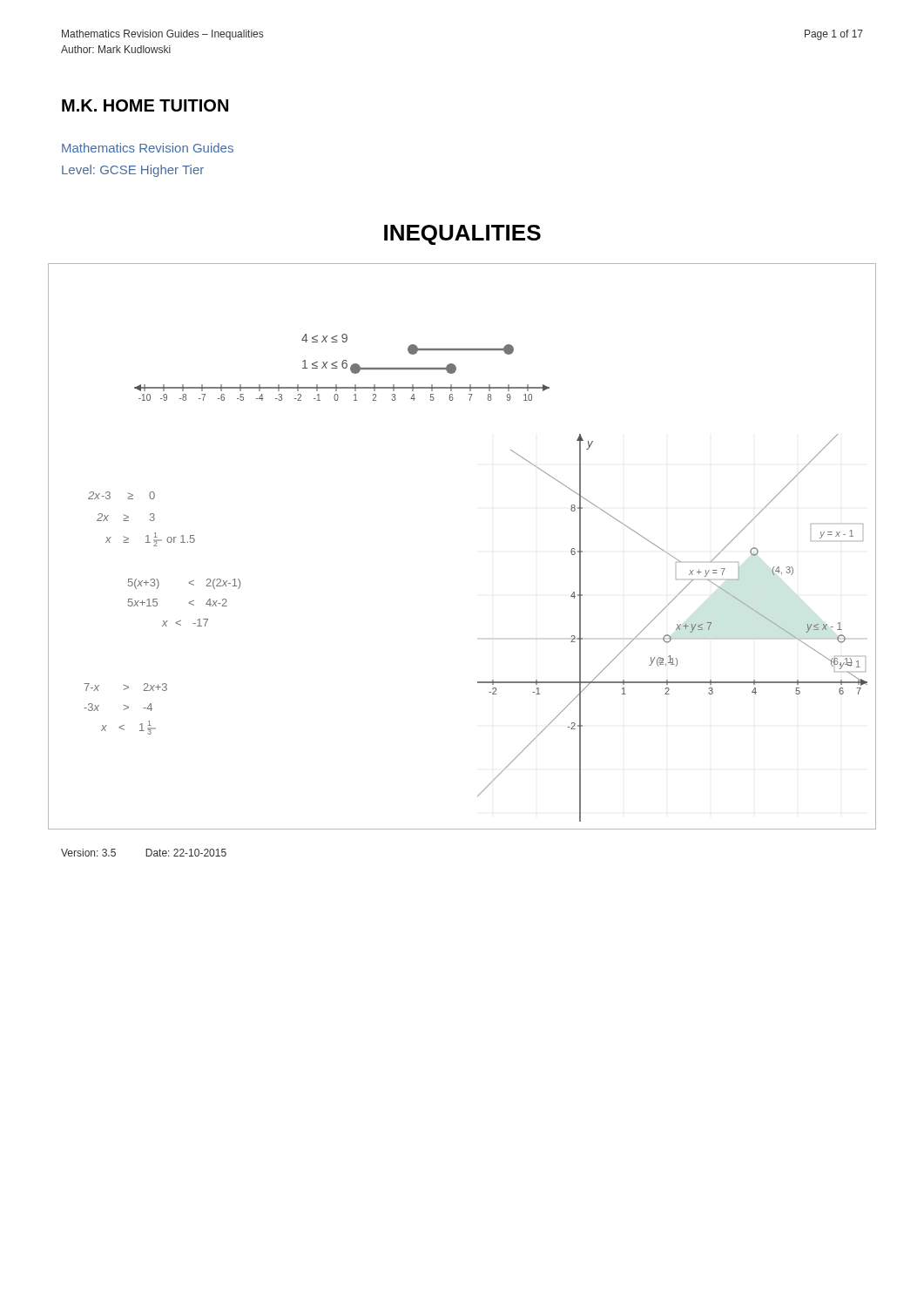Select the title that says "M.K. HOME TUITION"
Viewport: 924px width, 1307px height.
(145, 105)
